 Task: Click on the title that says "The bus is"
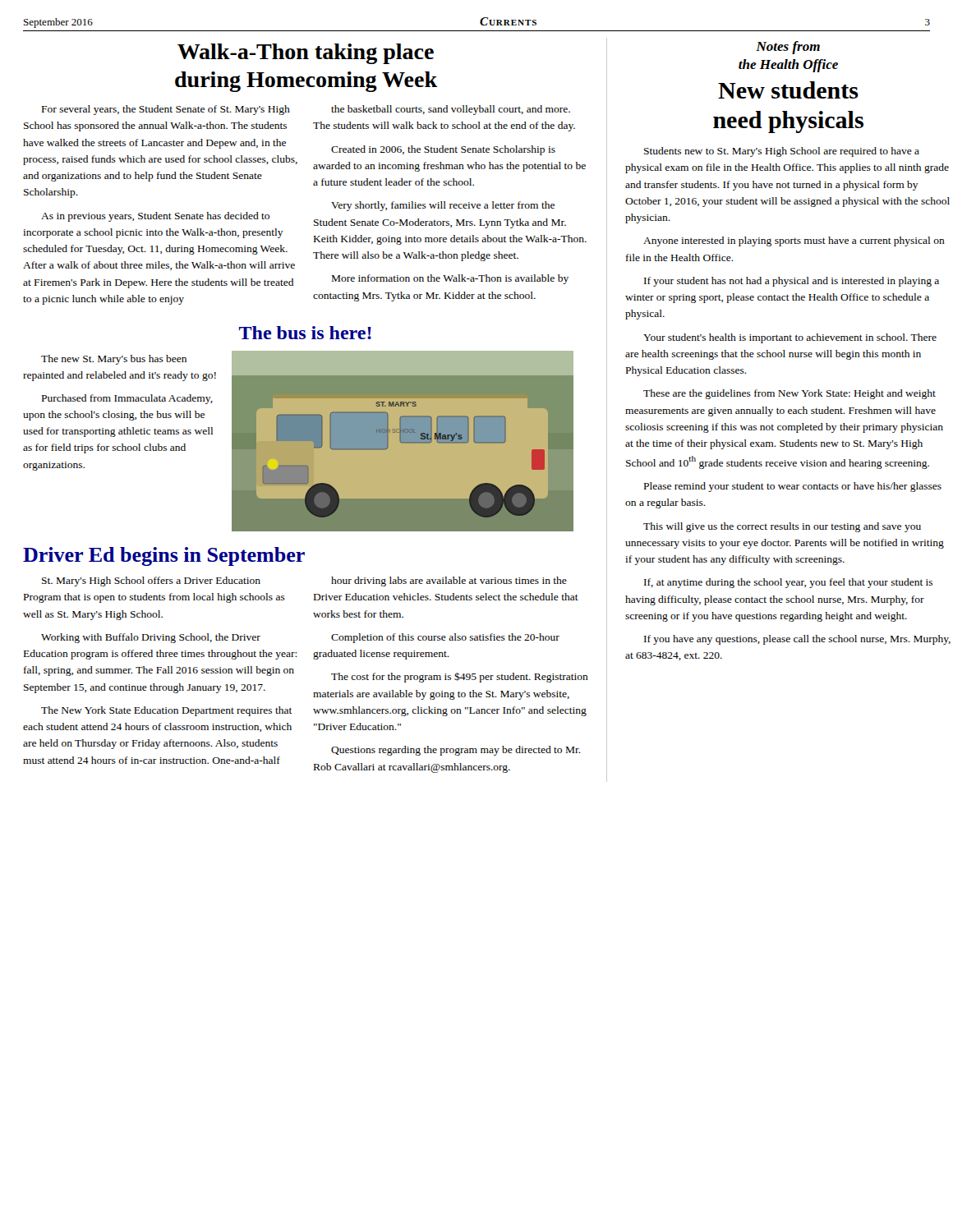pyautogui.click(x=306, y=333)
